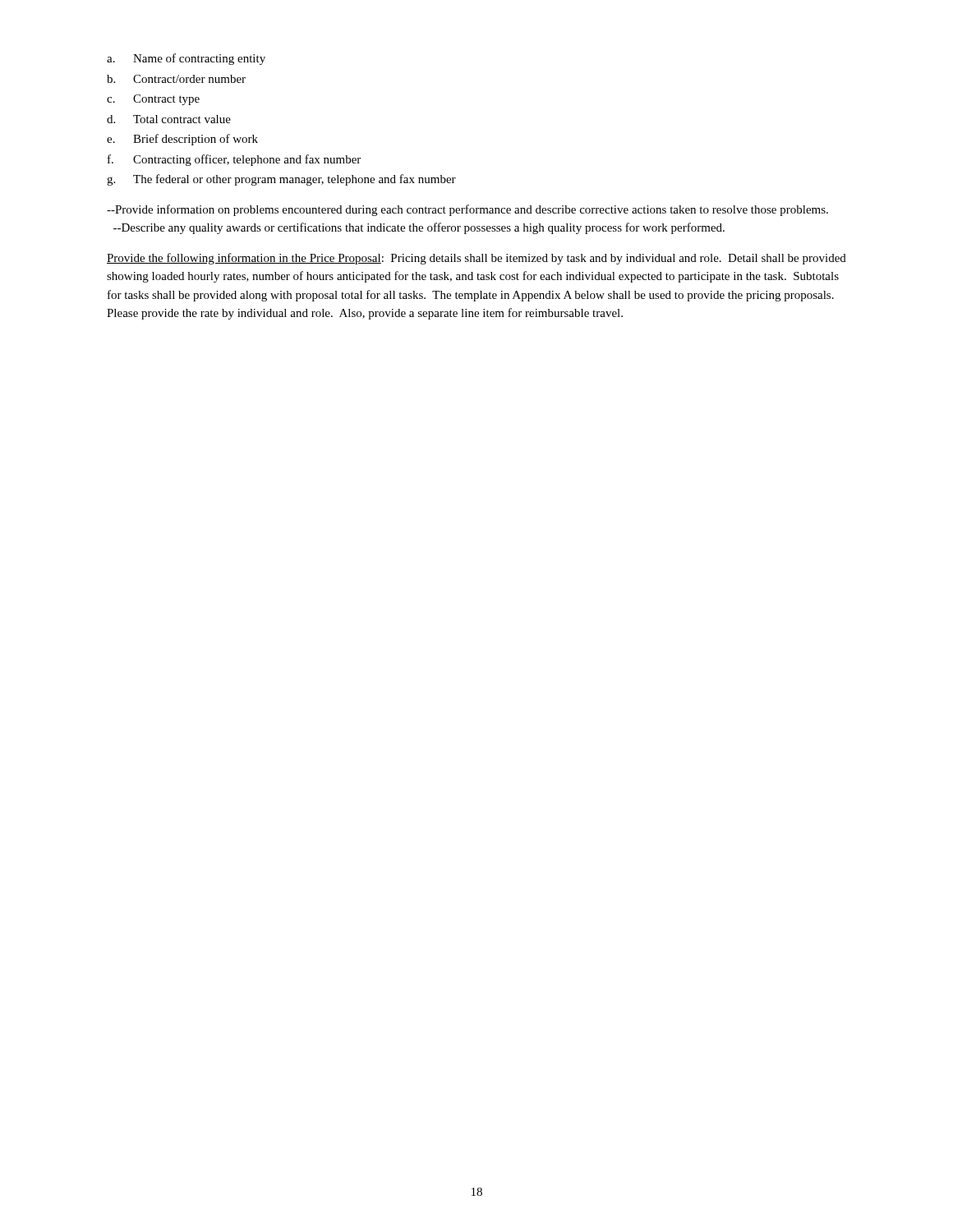
Task: Click on the passage starting "c. Contract type"
Action: [153, 100]
